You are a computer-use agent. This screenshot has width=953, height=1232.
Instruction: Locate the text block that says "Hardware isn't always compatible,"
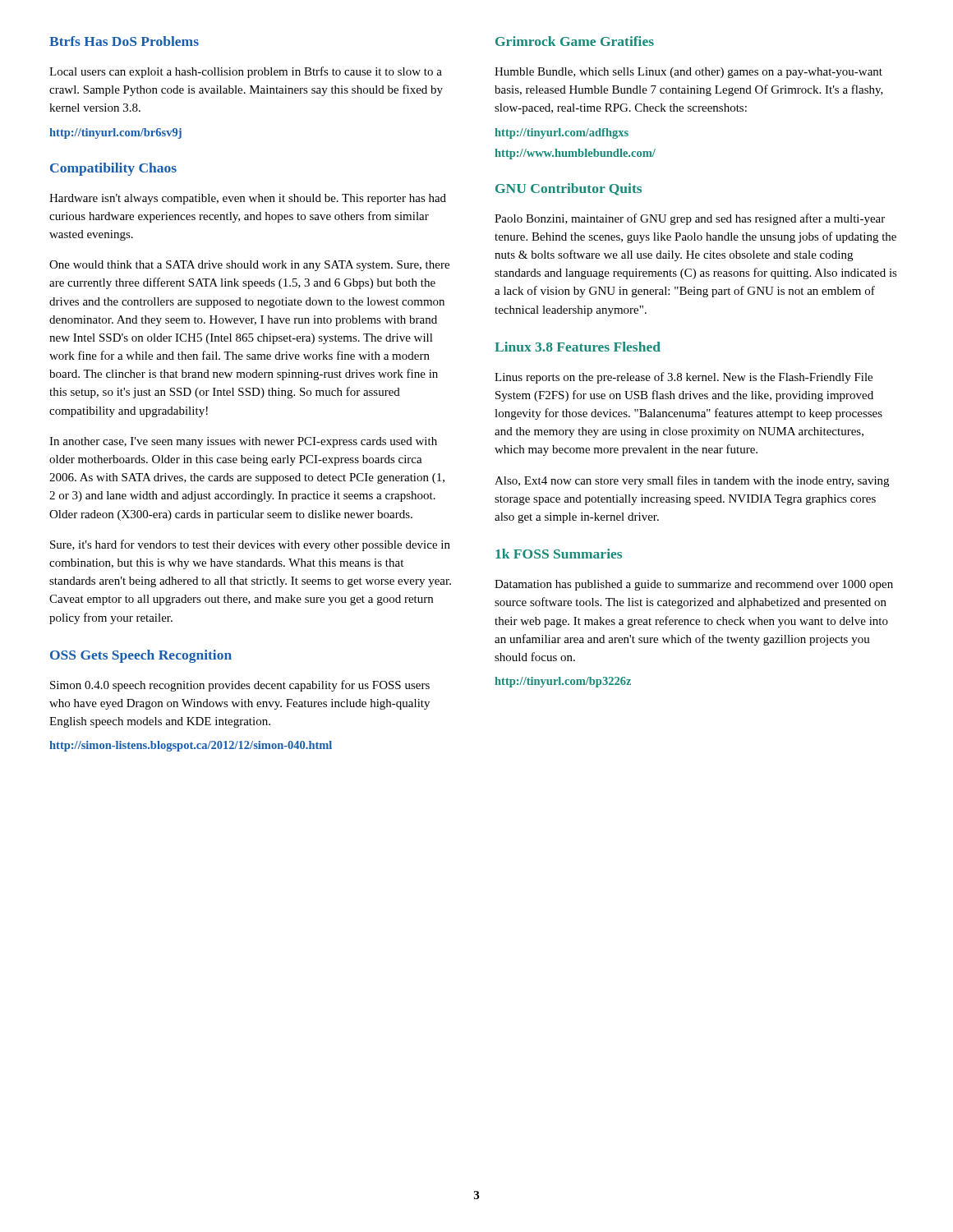[x=251, y=216]
